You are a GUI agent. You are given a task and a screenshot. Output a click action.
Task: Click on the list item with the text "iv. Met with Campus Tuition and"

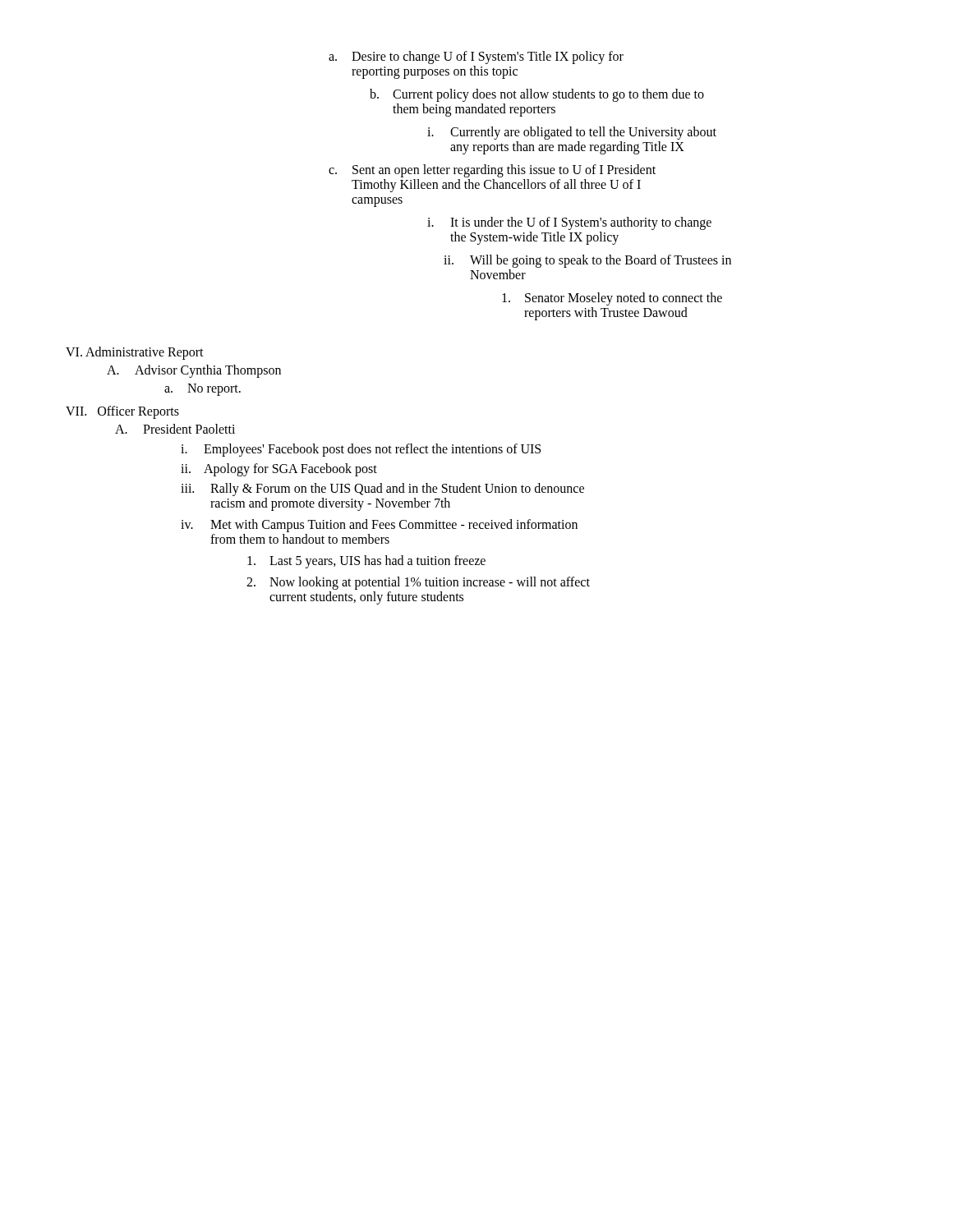(x=379, y=532)
